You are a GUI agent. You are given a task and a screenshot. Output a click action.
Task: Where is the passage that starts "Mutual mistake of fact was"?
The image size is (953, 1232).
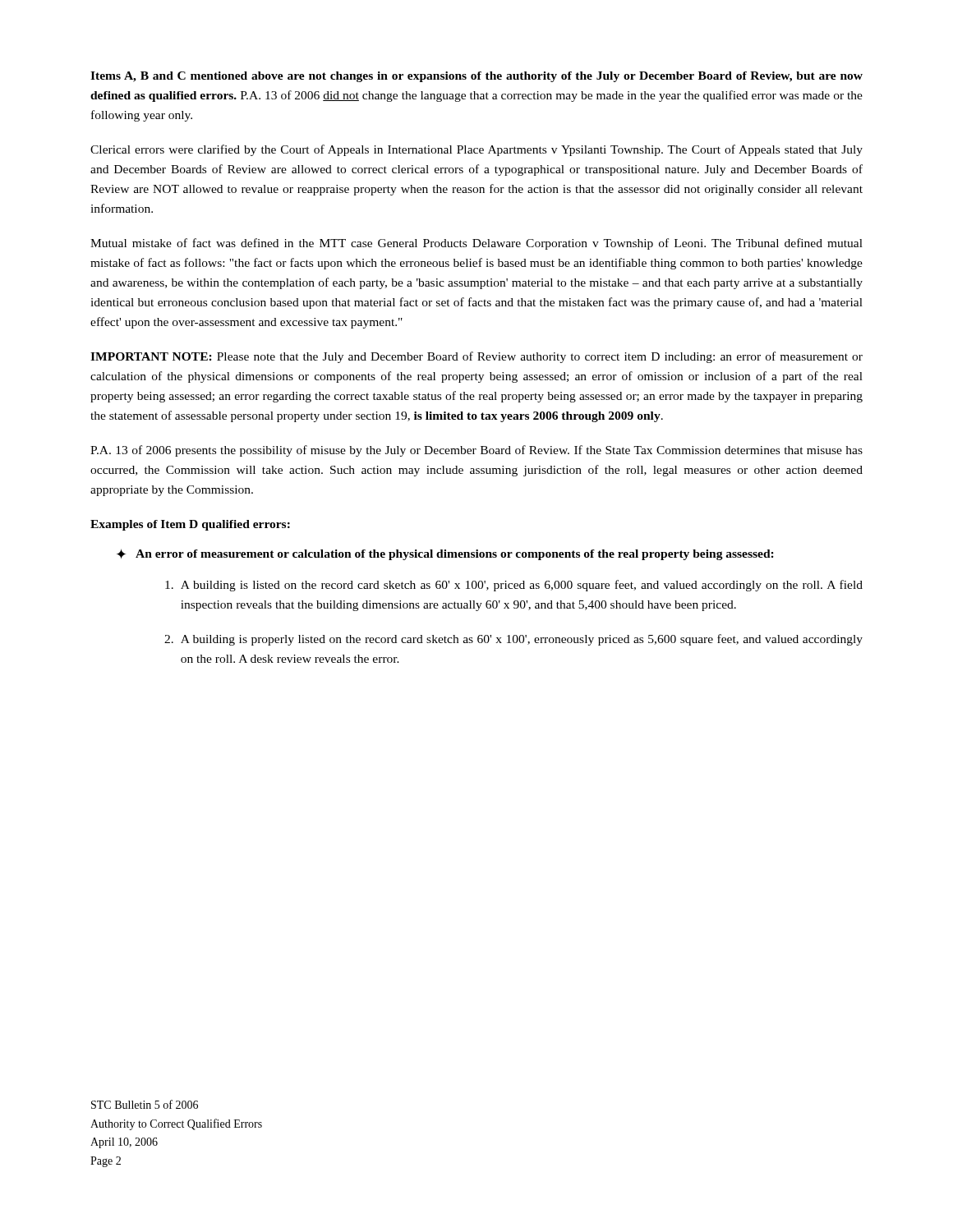[x=476, y=282]
